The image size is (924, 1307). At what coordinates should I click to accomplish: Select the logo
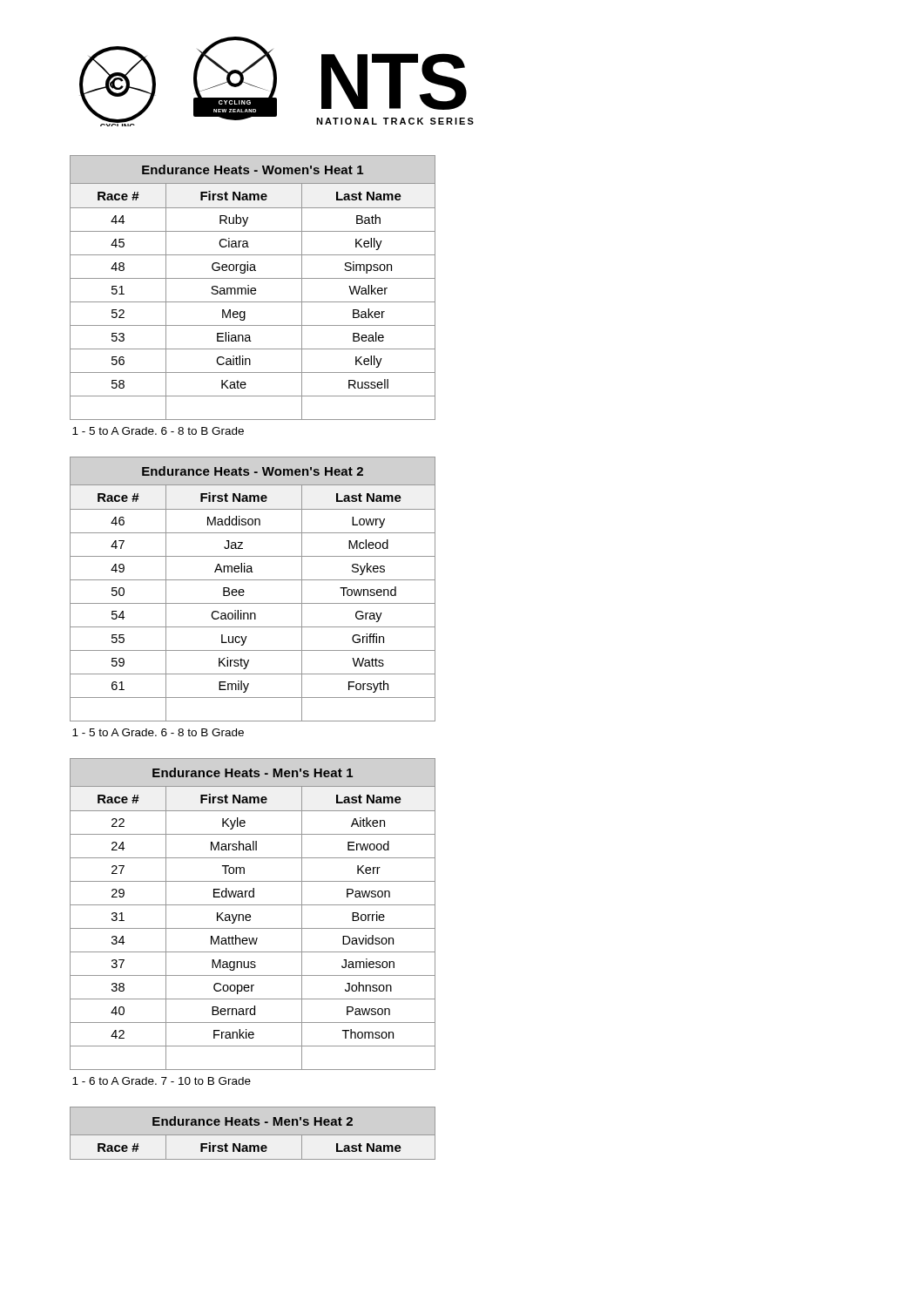tap(462, 83)
